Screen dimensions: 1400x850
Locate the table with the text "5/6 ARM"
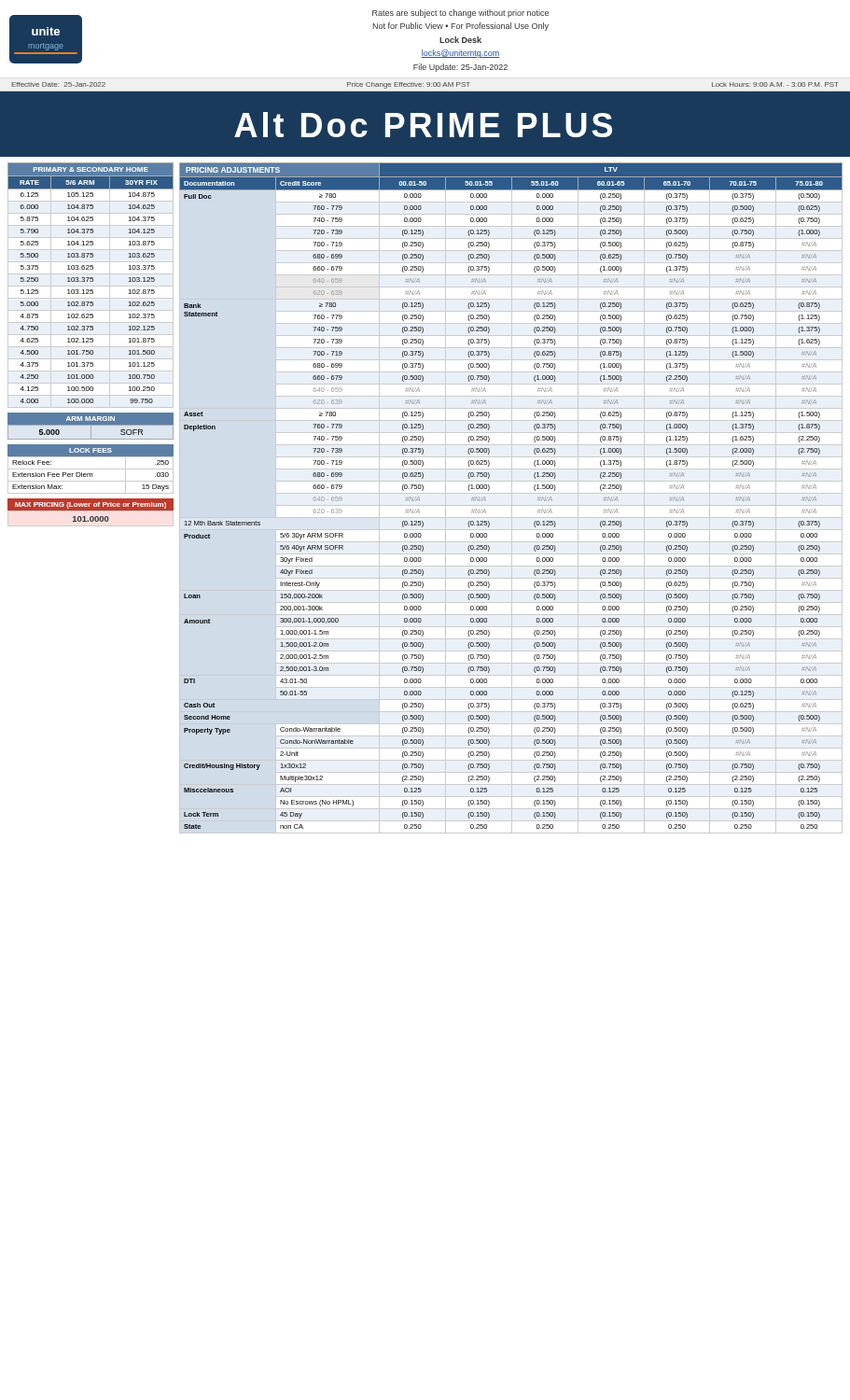pos(91,285)
